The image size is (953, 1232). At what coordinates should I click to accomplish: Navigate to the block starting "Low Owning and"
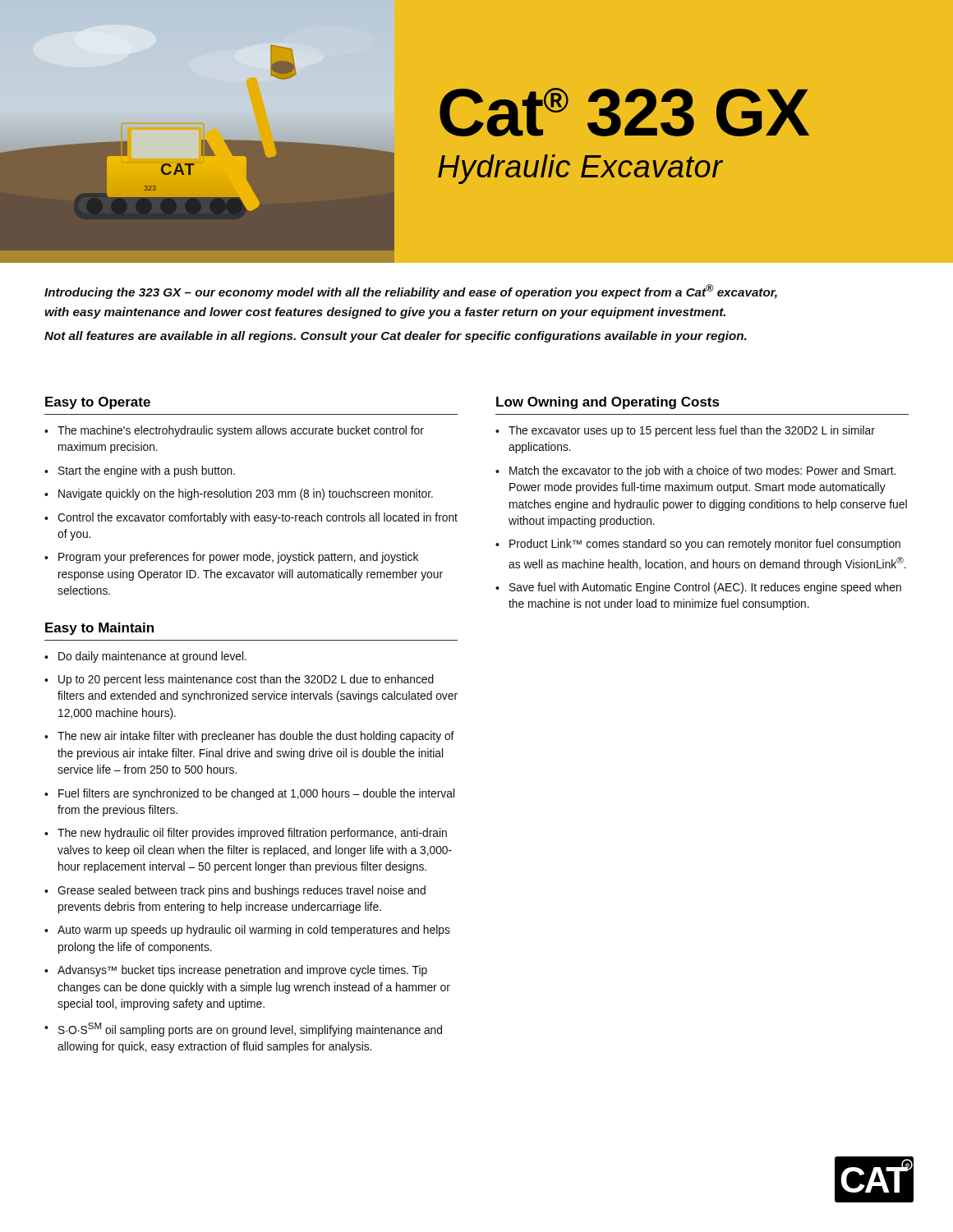coord(607,402)
